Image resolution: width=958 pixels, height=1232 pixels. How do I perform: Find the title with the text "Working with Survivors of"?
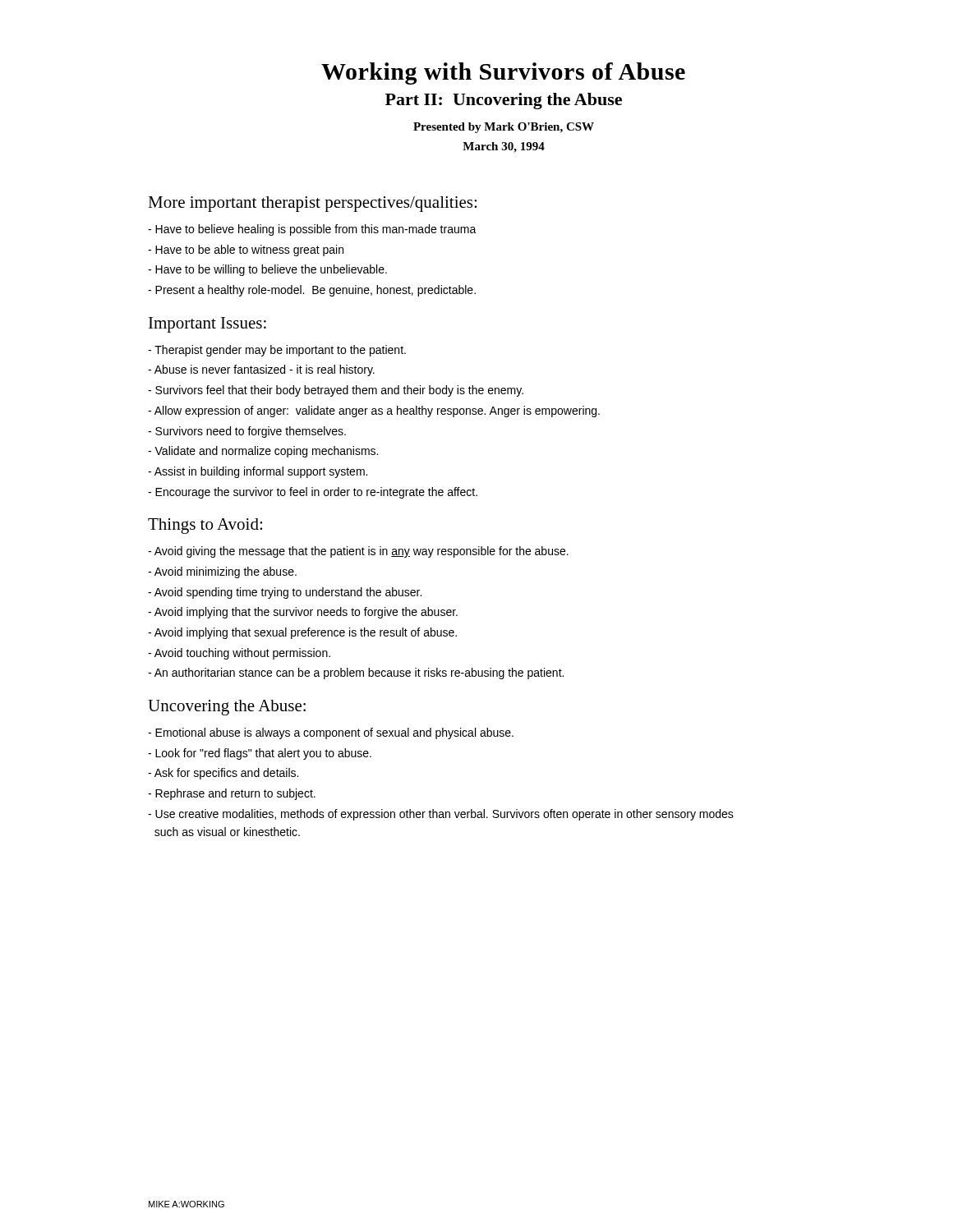(x=504, y=71)
